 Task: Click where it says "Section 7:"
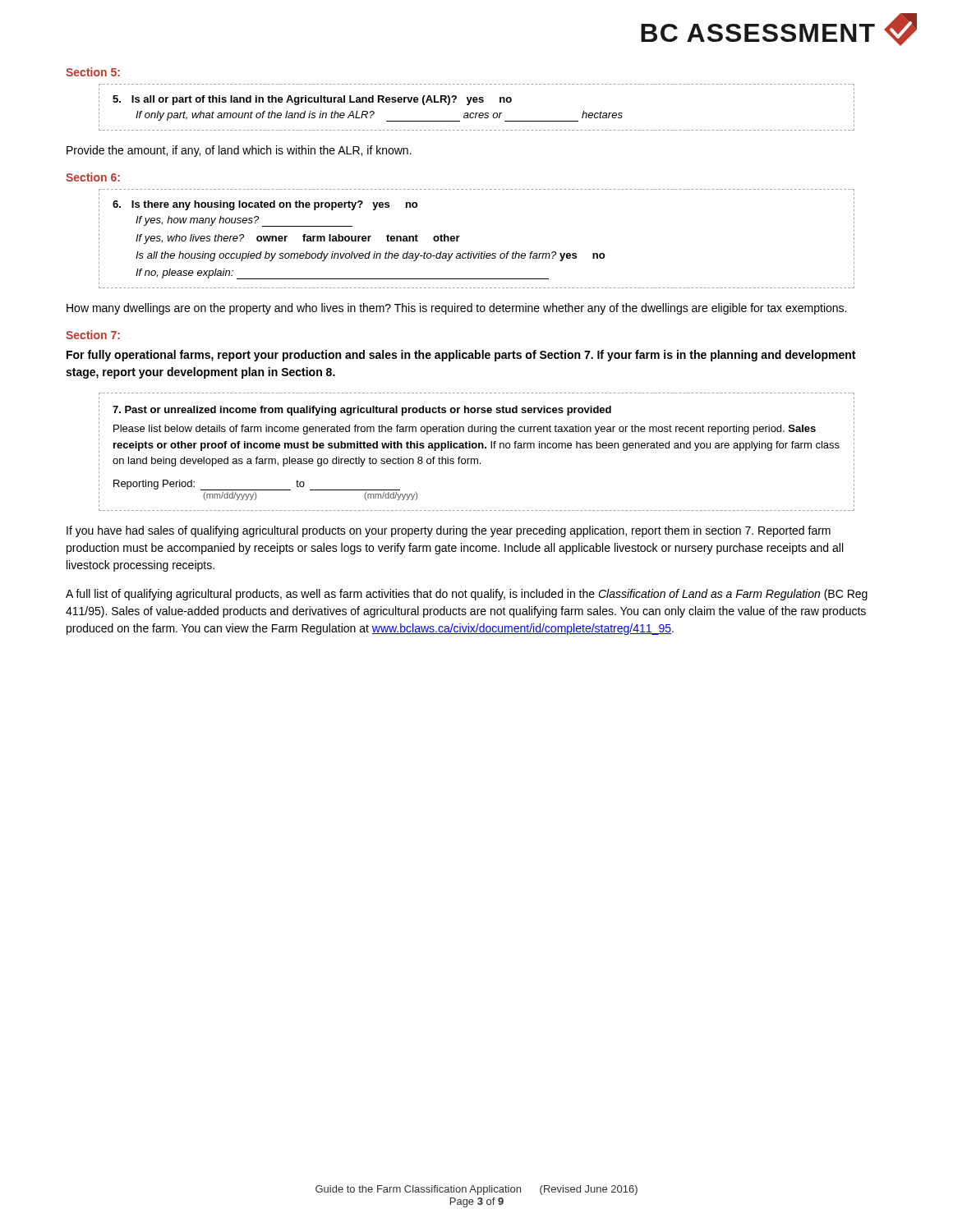click(x=93, y=335)
